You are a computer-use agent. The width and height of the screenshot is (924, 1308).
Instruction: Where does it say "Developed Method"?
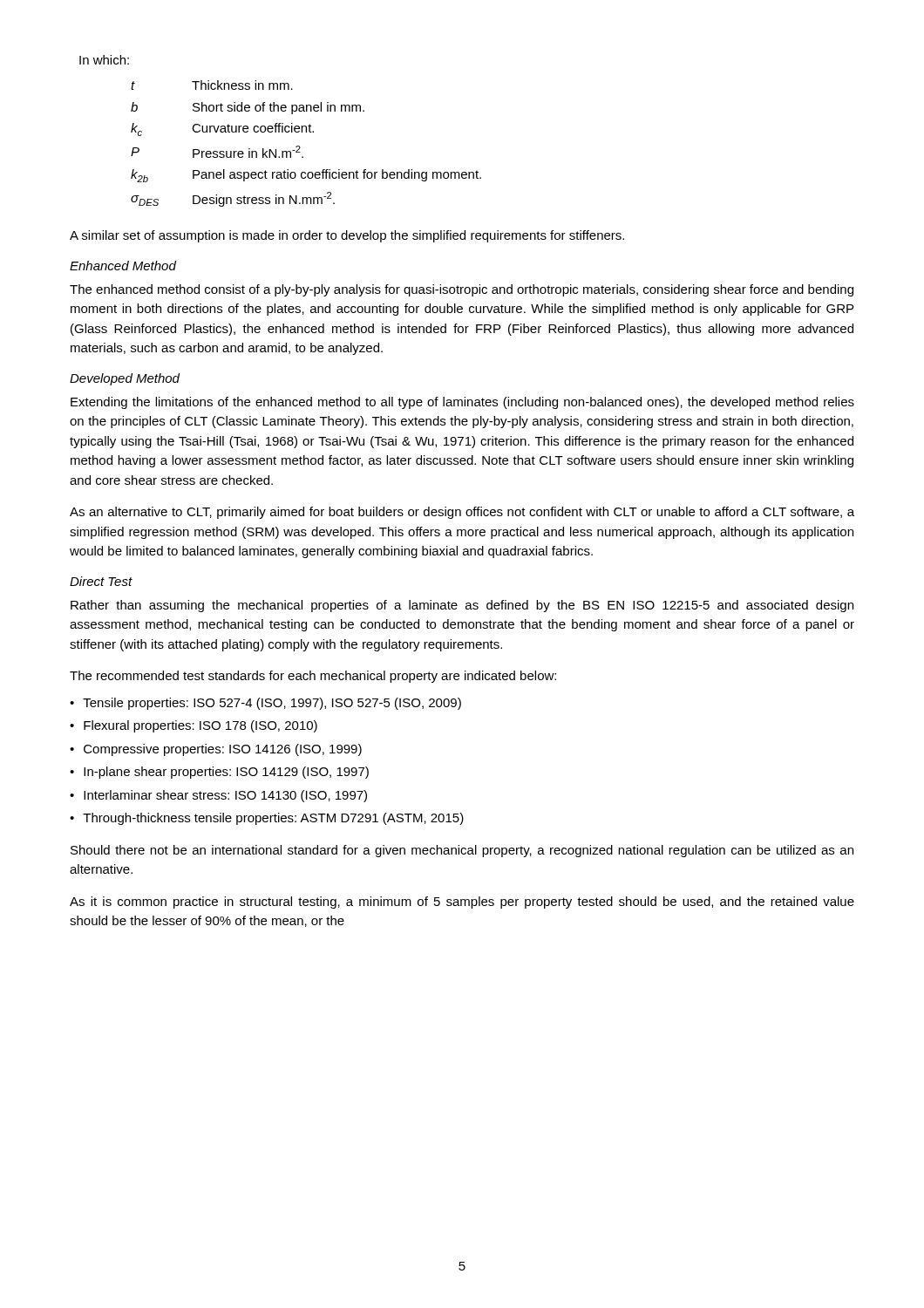125,378
